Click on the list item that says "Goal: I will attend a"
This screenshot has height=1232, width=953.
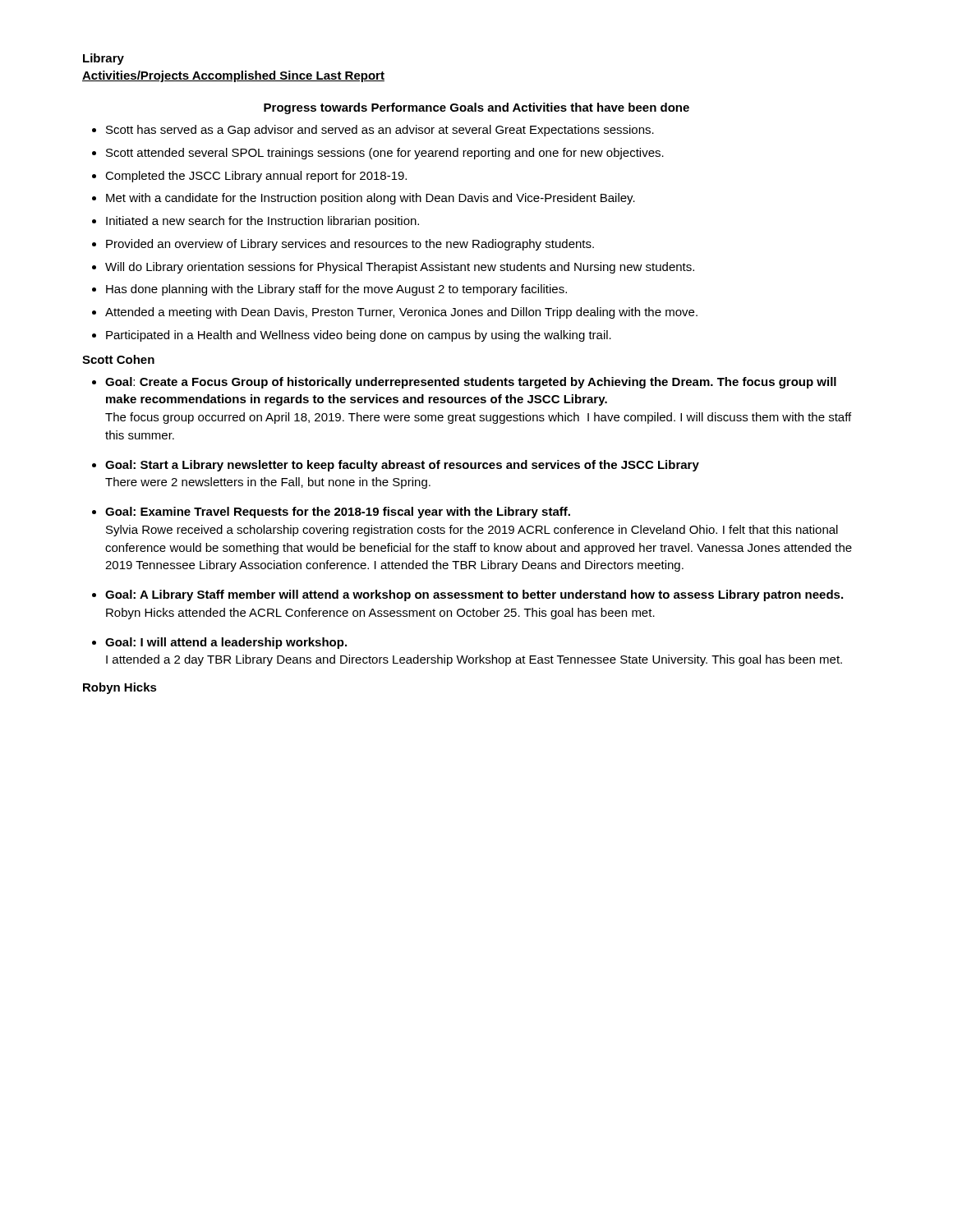(x=474, y=650)
